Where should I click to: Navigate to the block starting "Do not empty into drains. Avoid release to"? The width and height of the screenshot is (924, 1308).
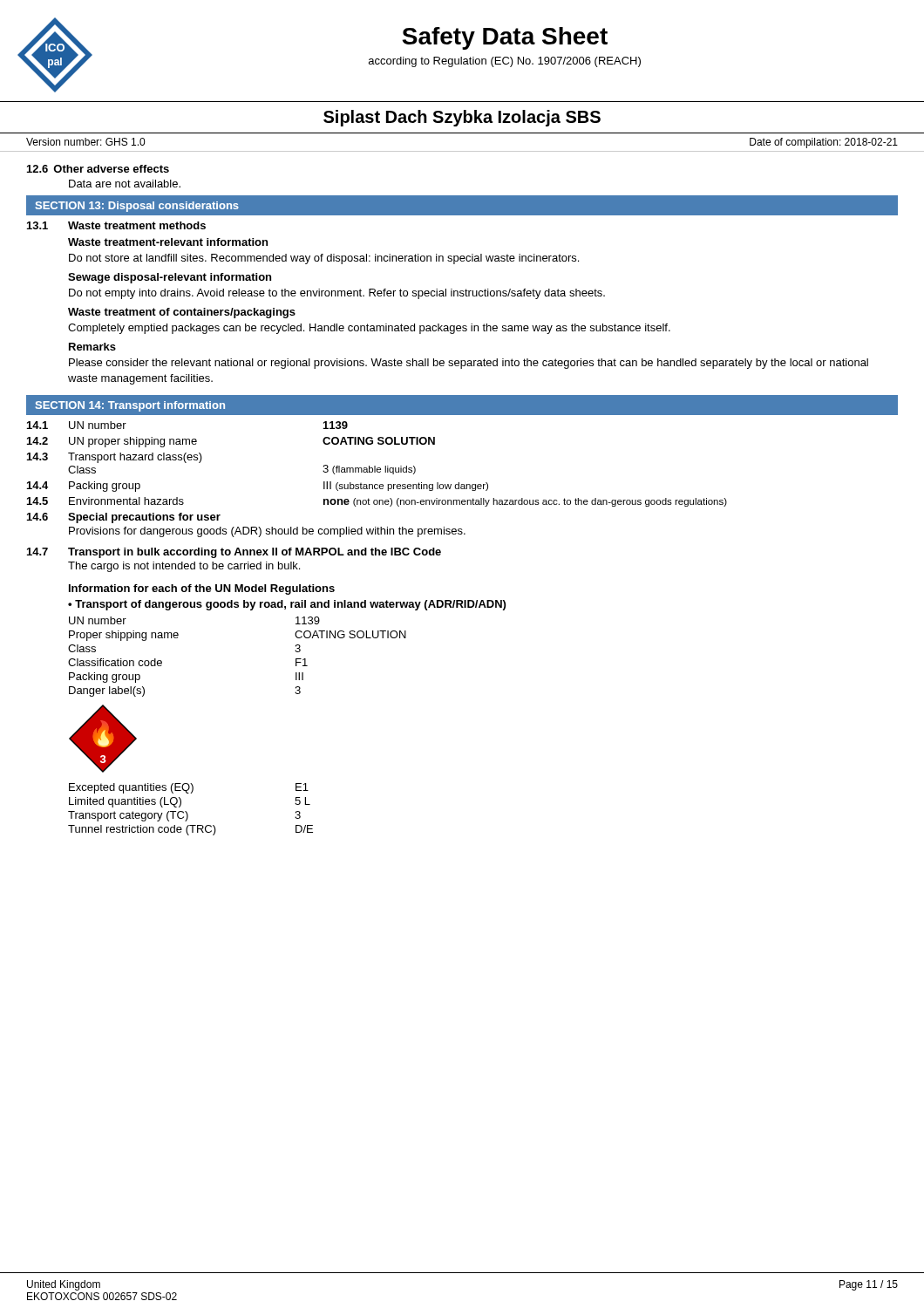coord(337,292)
